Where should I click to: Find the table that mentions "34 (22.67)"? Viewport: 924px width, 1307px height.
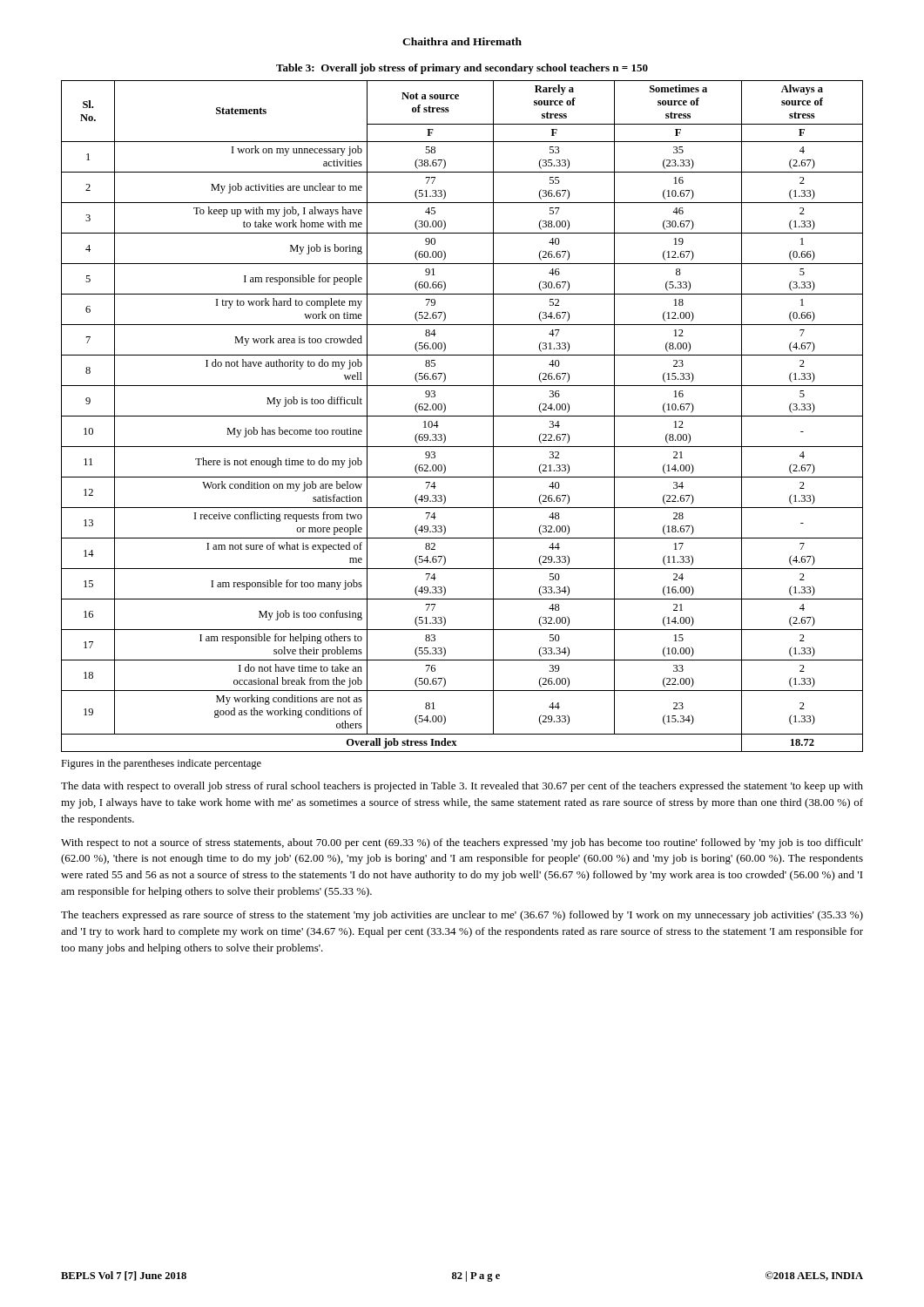pos(462,406)
